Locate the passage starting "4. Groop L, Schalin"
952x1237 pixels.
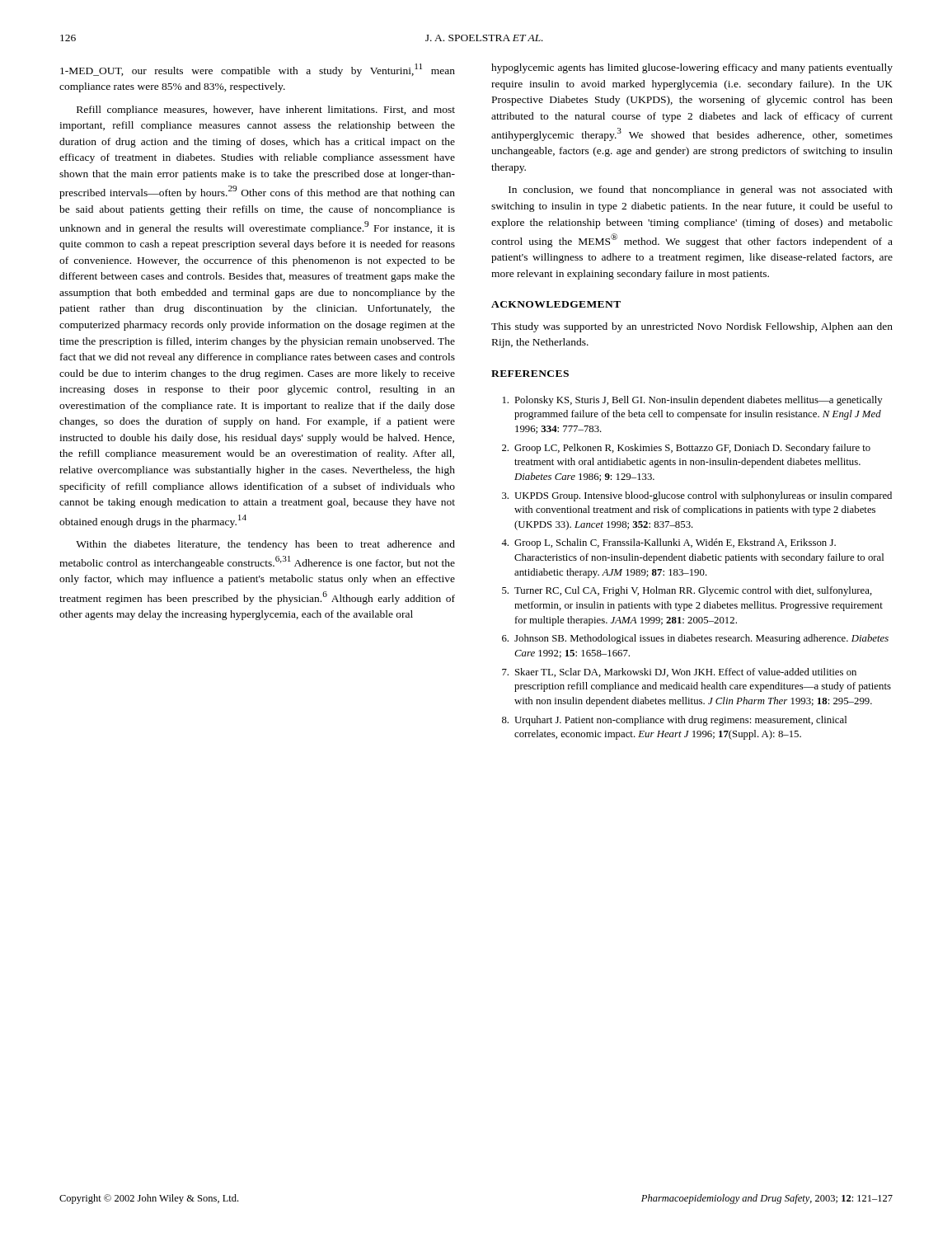[692, 558]
